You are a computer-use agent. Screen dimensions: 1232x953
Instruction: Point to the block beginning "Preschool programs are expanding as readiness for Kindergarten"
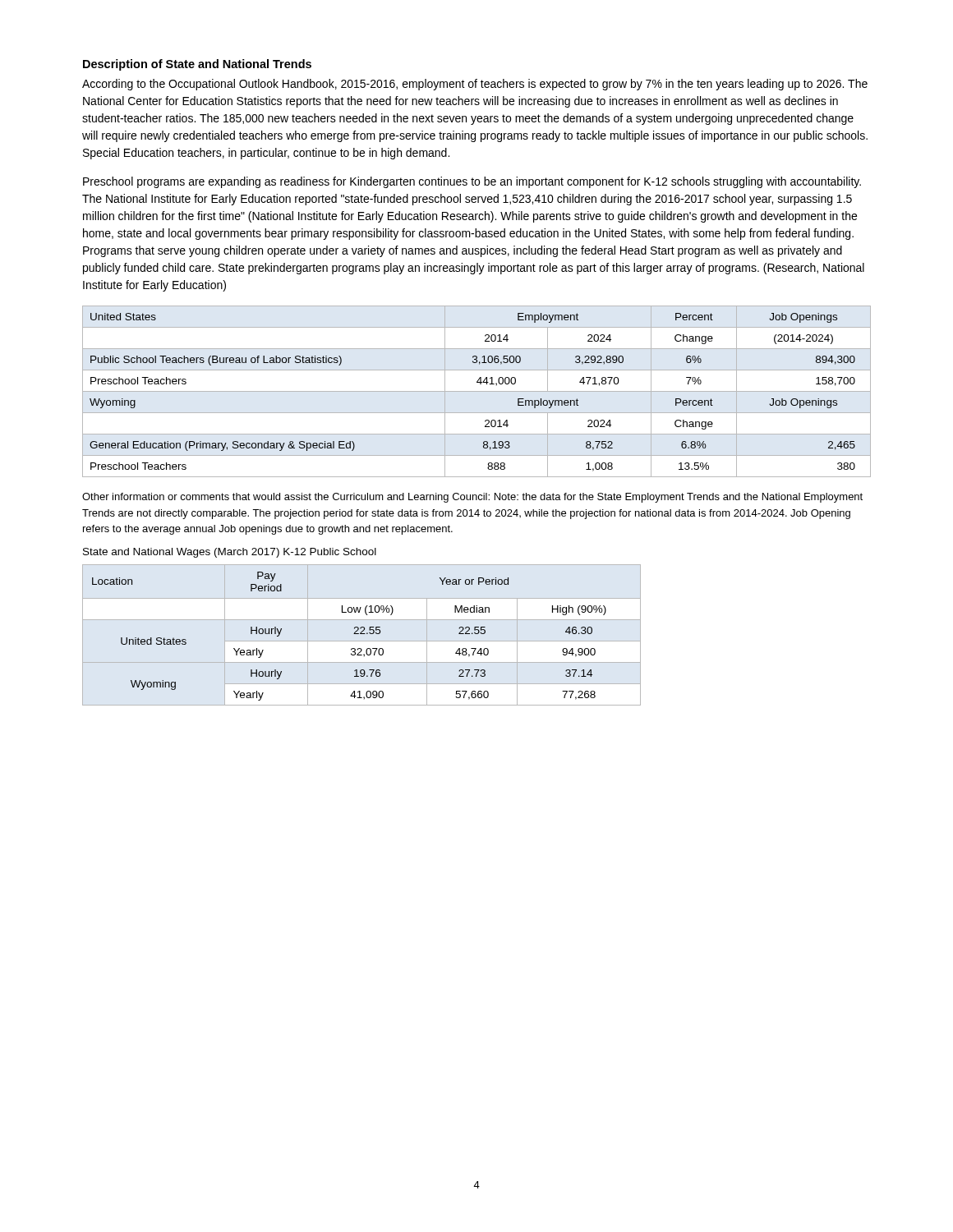473,233
